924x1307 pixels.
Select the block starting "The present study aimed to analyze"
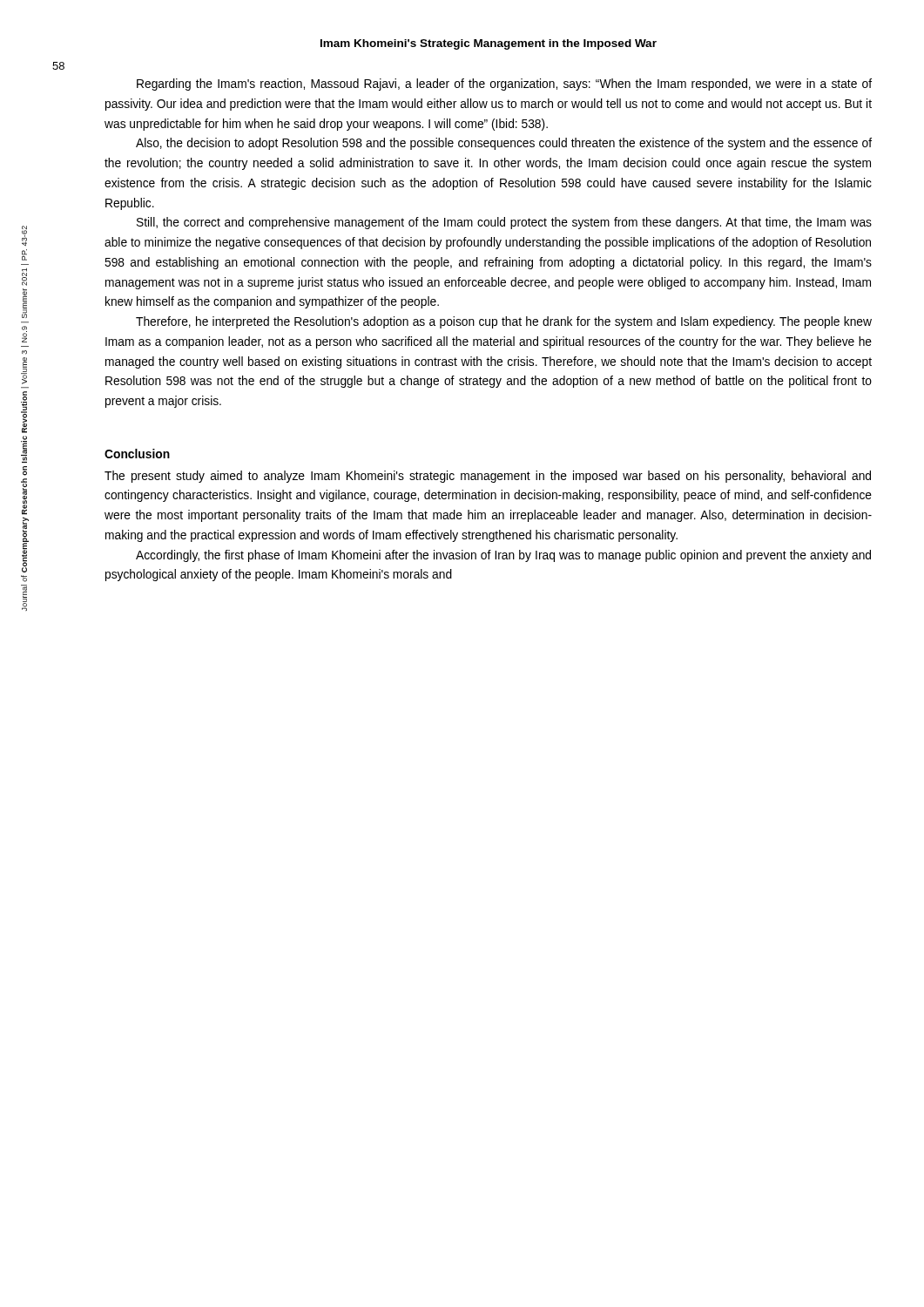point(488,505)
